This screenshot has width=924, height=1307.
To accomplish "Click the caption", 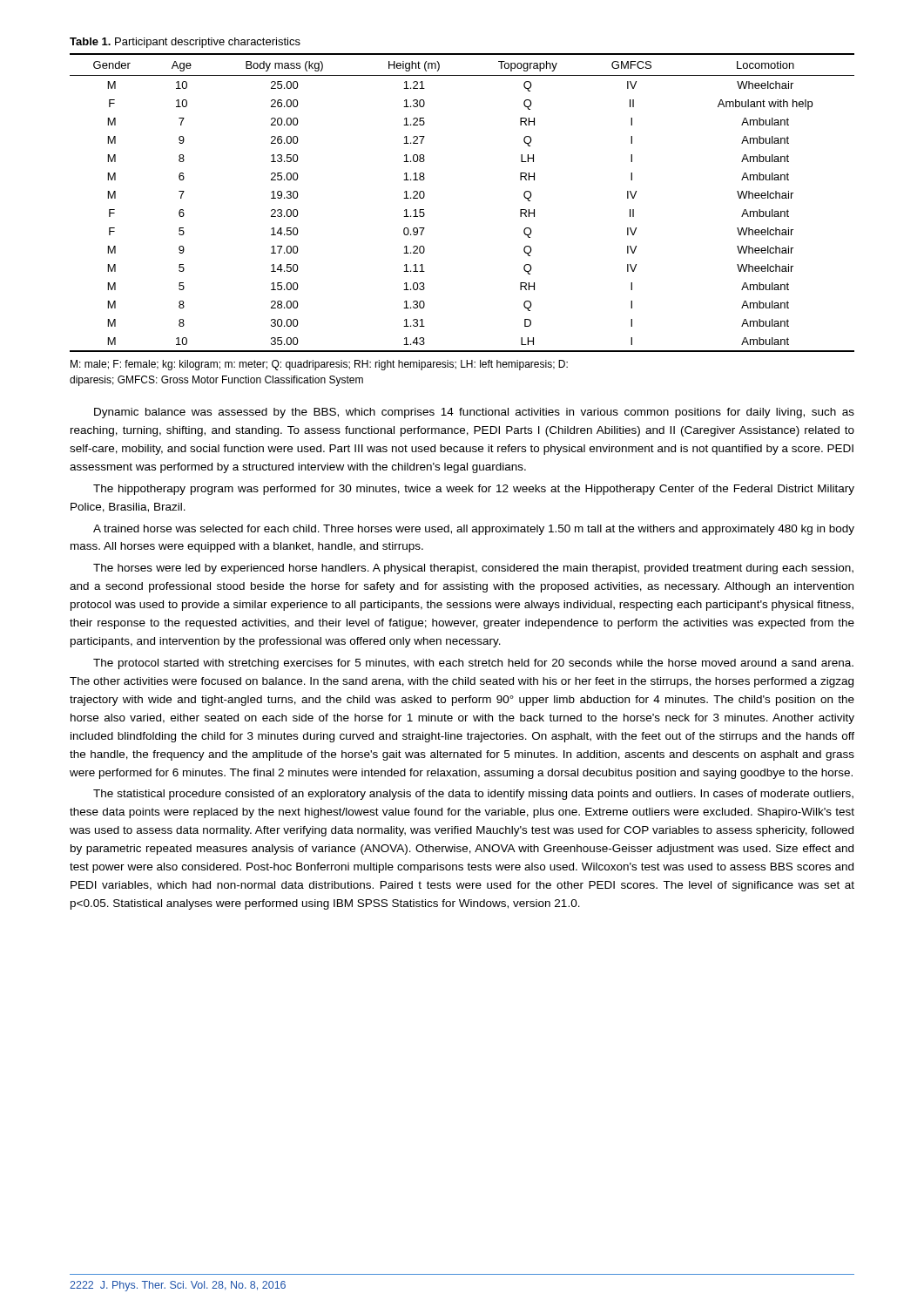I will point(185,41).
